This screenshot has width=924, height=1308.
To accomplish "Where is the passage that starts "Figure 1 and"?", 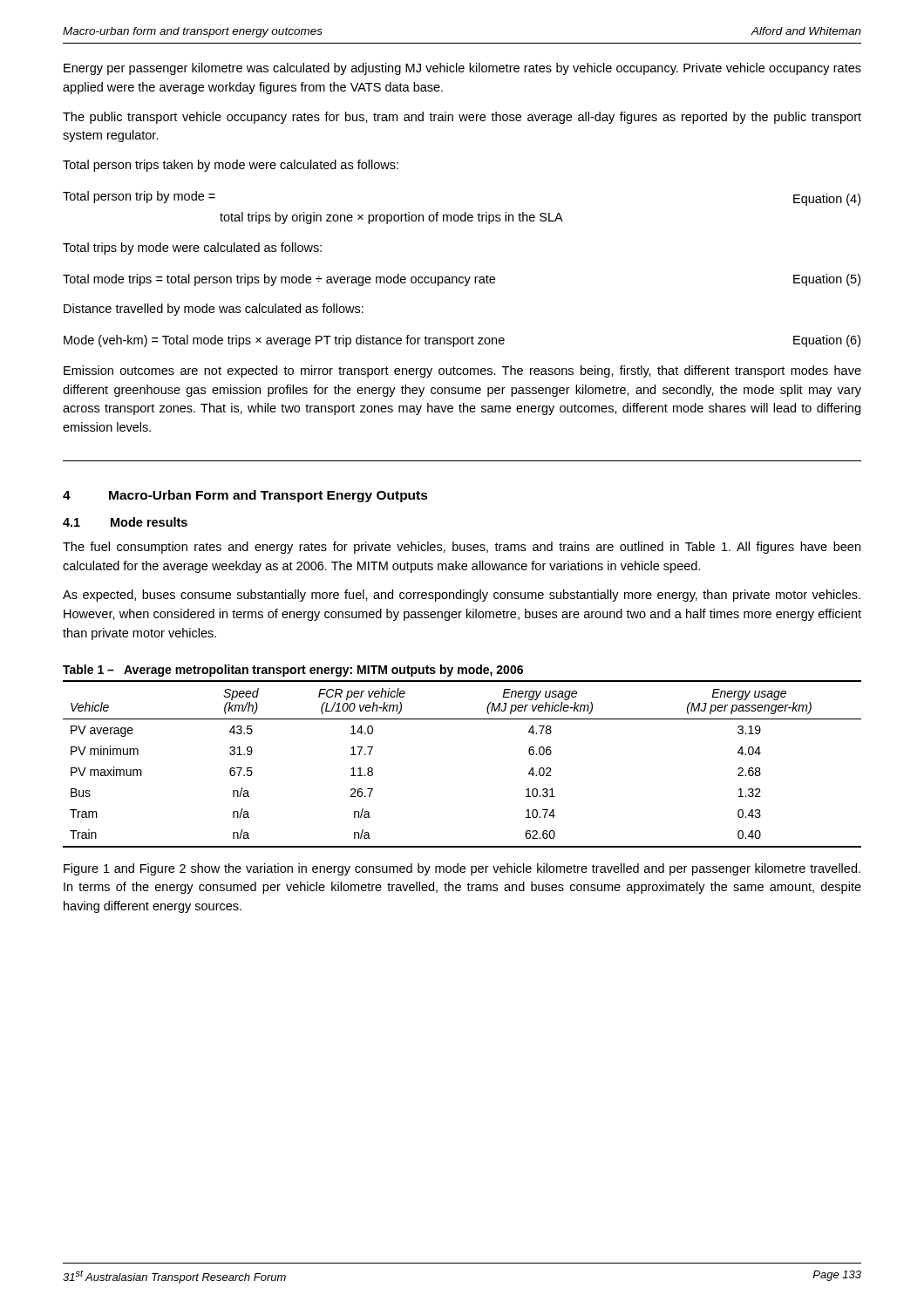I will point(462,887).
